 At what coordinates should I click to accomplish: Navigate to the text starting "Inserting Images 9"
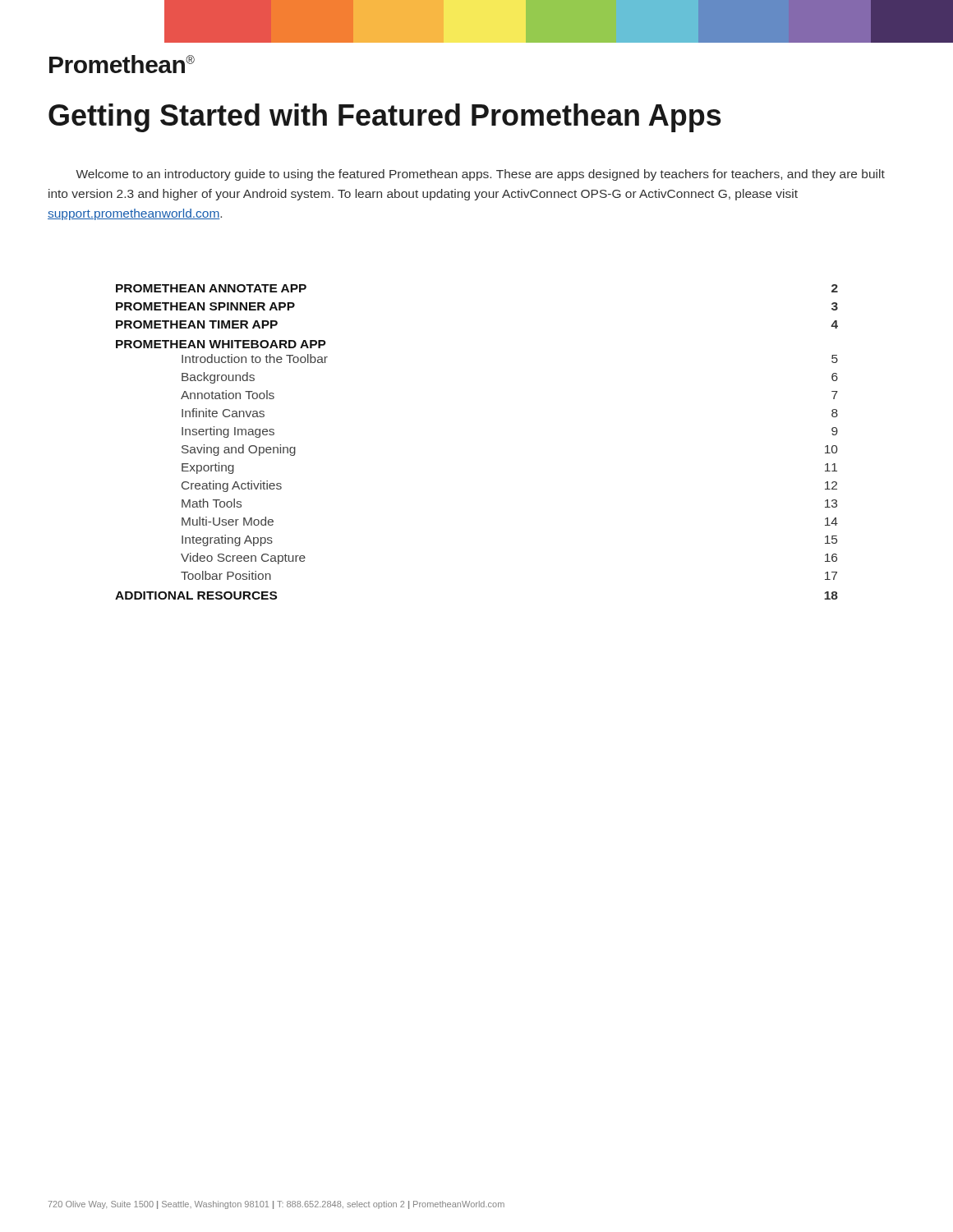point(227,431)
